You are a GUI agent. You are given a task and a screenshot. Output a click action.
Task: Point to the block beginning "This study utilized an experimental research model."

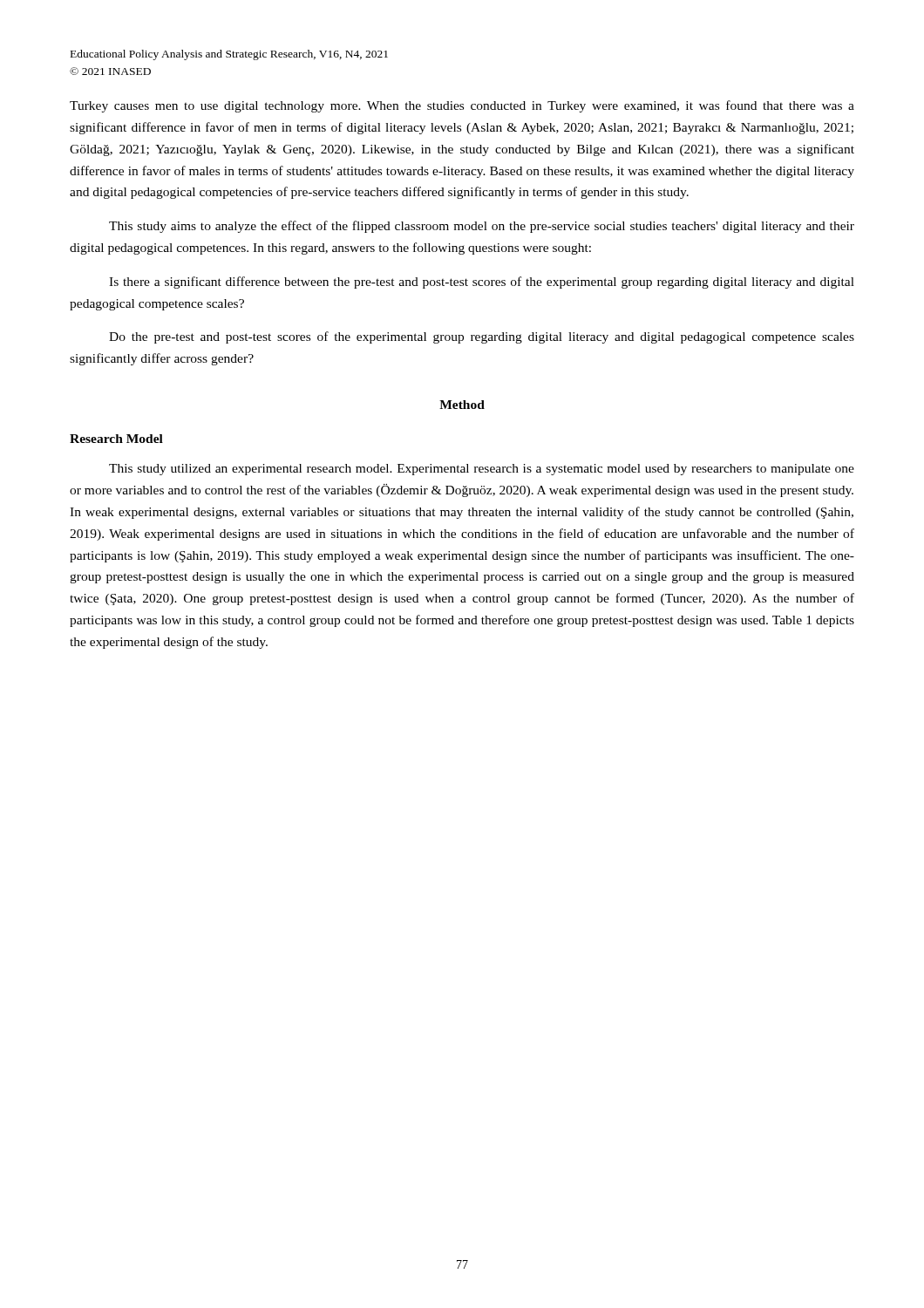coord(462,555)
